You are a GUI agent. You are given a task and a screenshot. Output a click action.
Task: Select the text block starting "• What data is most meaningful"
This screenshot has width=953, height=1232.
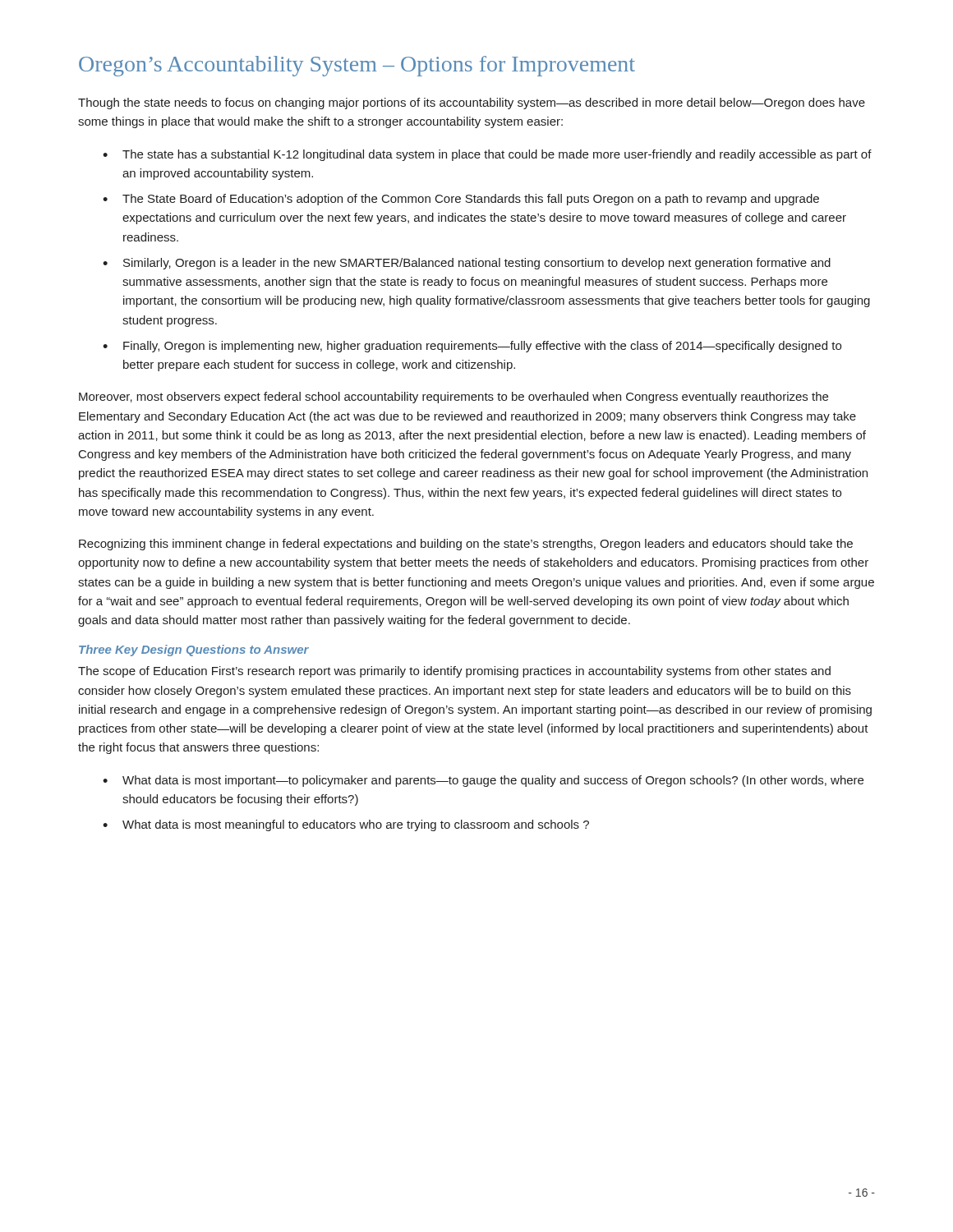489,826
